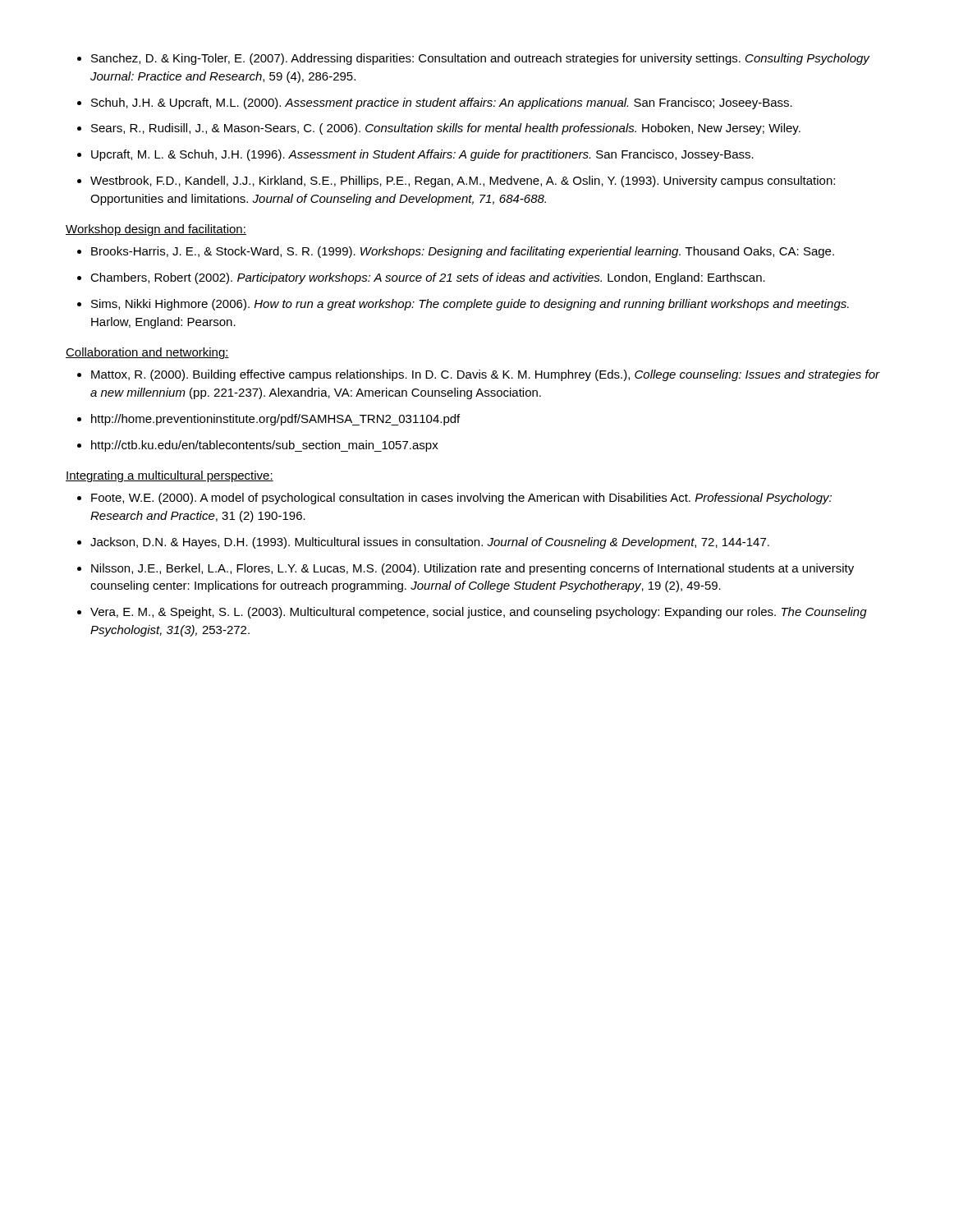Locate the block of text that opens with "Sears, R., Rudisill, J., & Mason-Sears,"
This screenshot has height=1232, width=954.
point(489,128)
